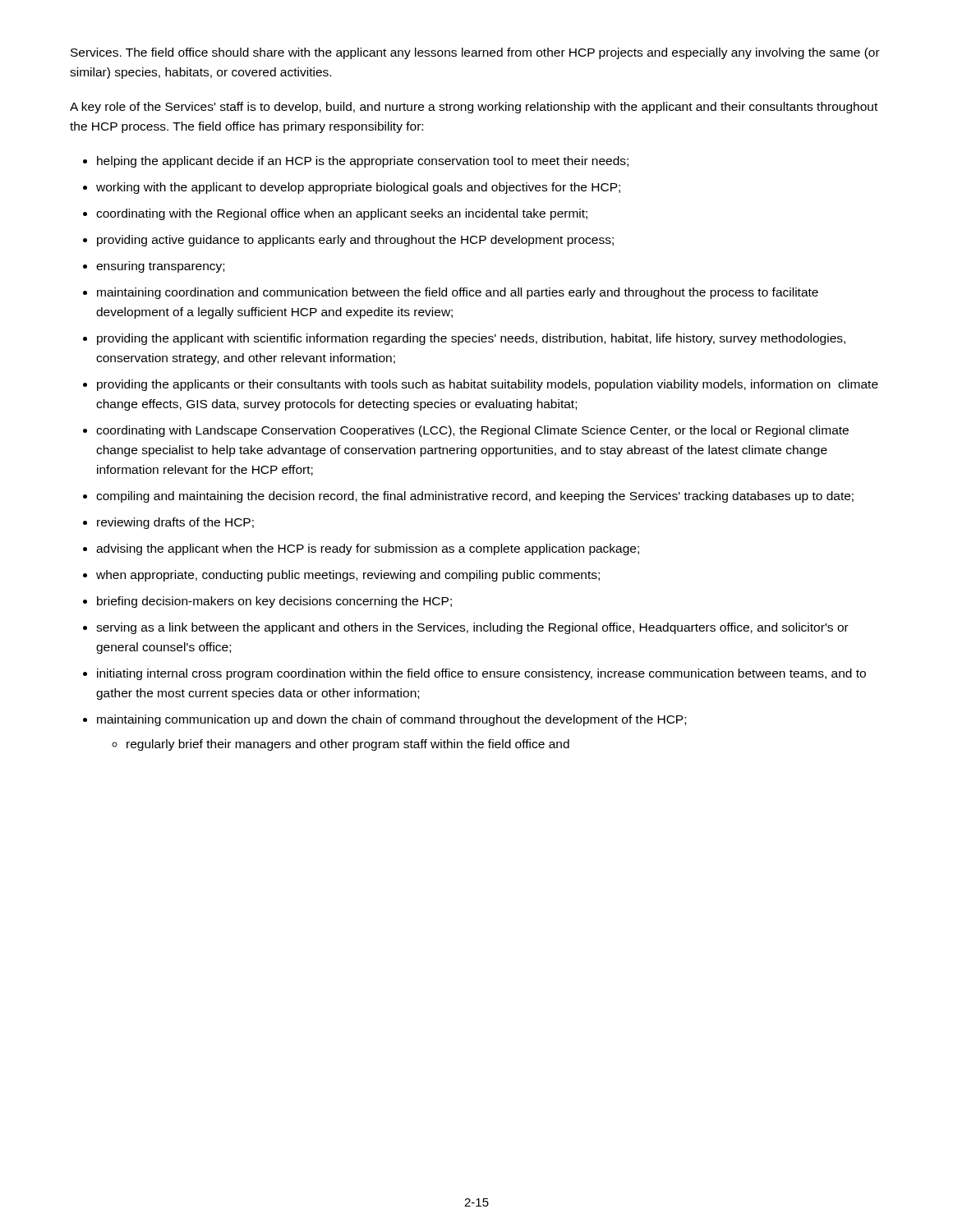953x1232 pixels.
Task: Locate the list item containing "providing the applicant"
Action: tap(490, 348)
